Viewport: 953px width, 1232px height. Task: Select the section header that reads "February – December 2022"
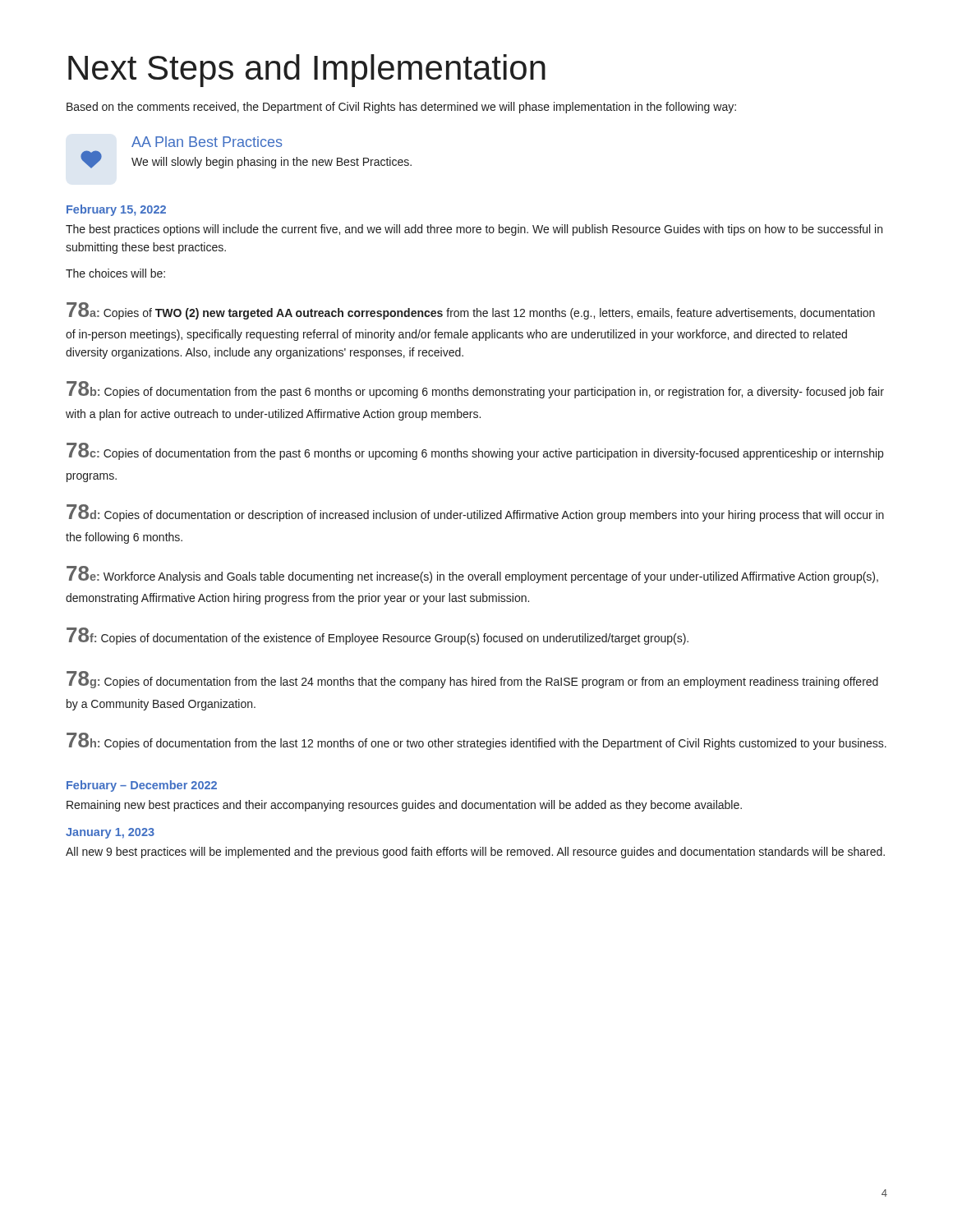[142, 786]
